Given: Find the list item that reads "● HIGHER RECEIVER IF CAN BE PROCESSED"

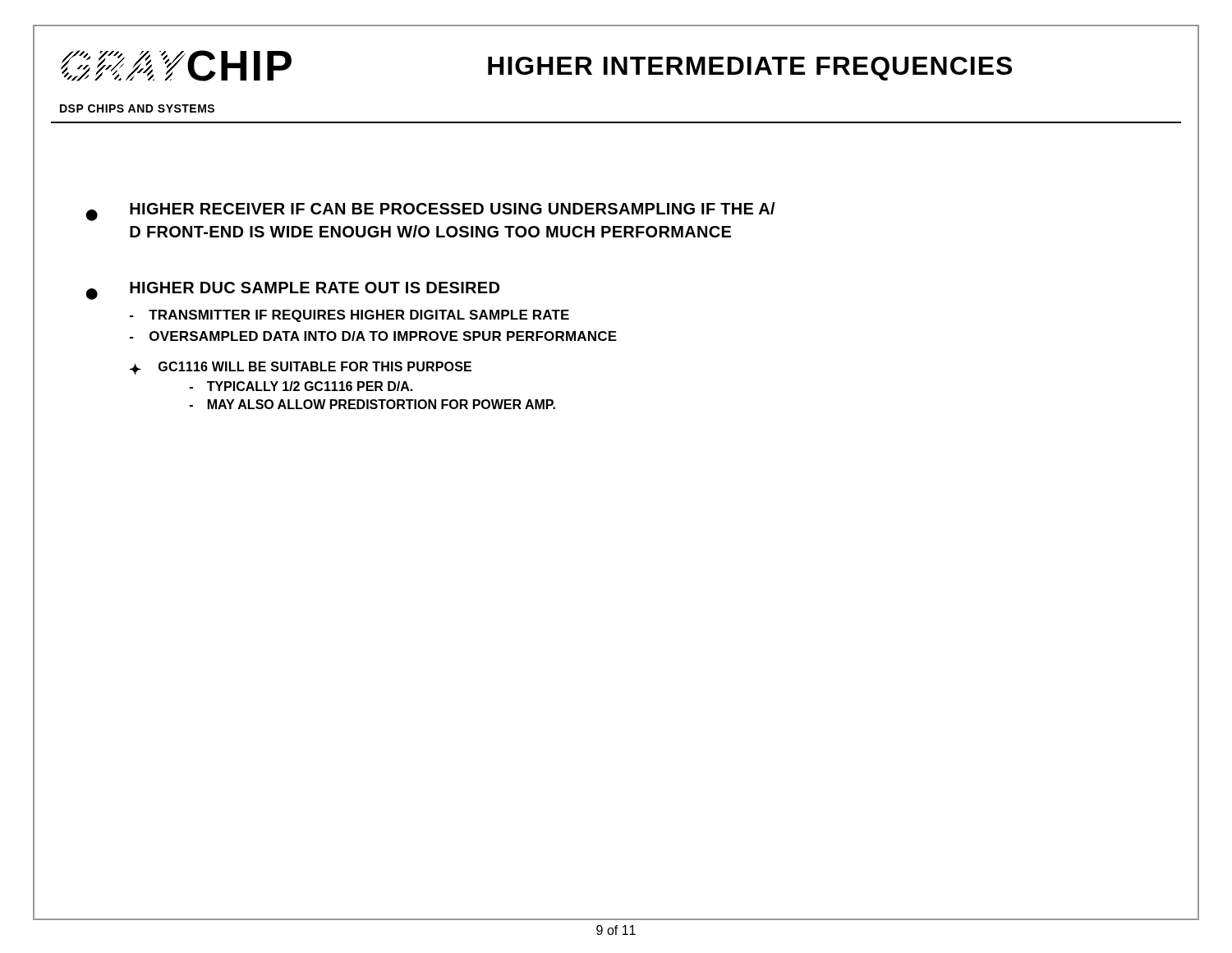Looking at the screenshot, I should coord(430,220).
